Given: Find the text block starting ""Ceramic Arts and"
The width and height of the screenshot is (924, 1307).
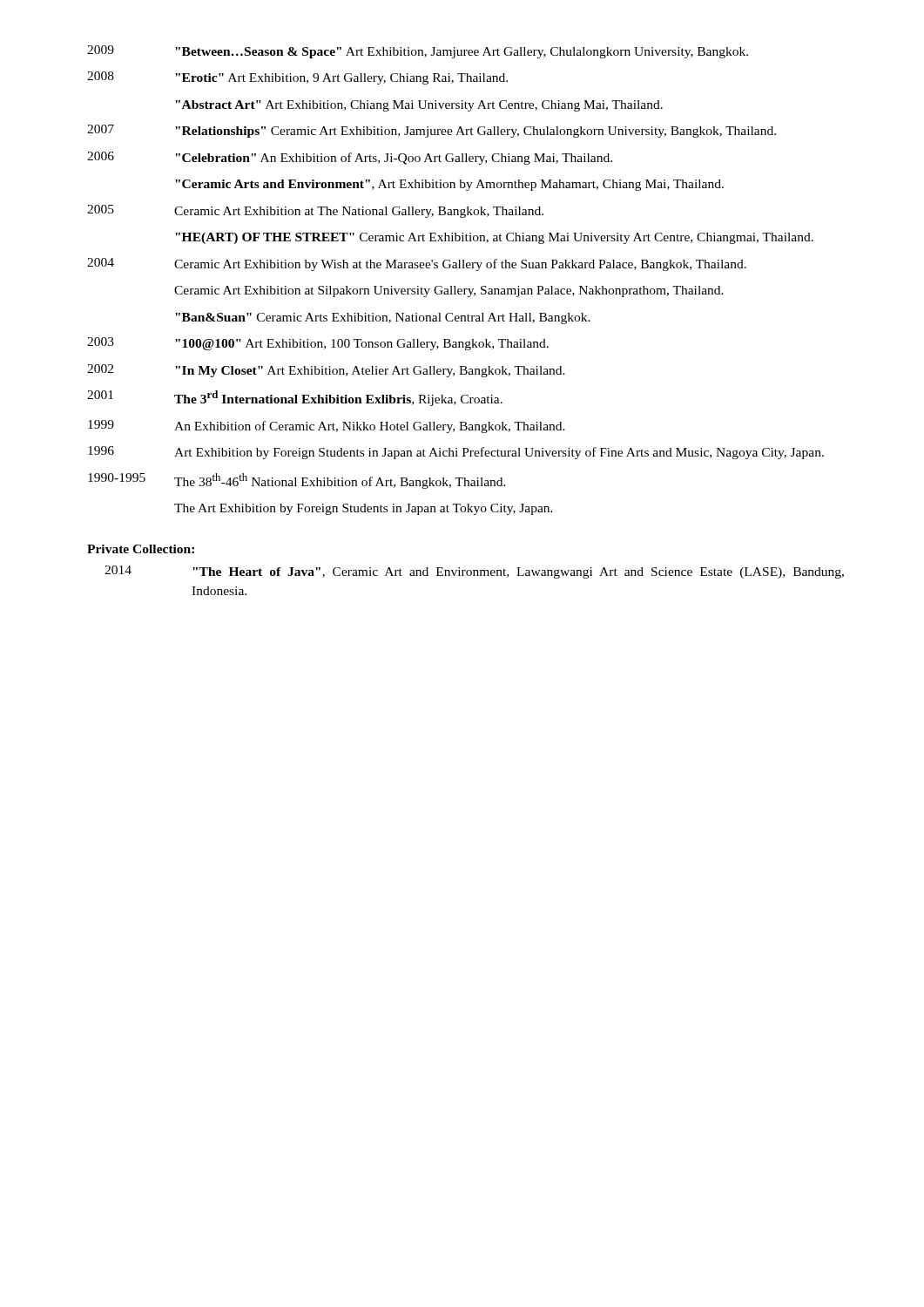Looking at the screenshot, I should click(x=449, y=184).
